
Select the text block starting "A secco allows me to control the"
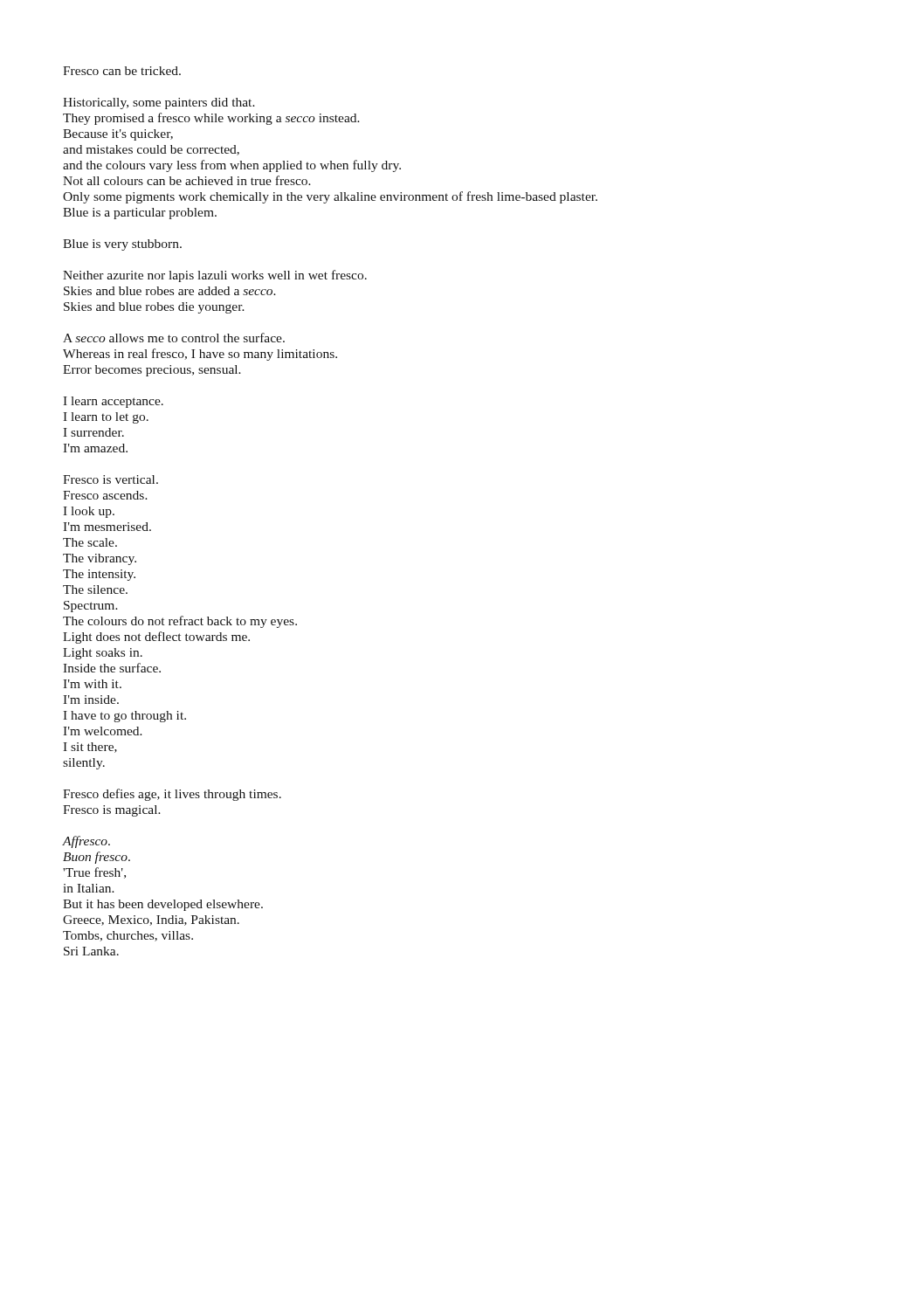click(200, 353)
